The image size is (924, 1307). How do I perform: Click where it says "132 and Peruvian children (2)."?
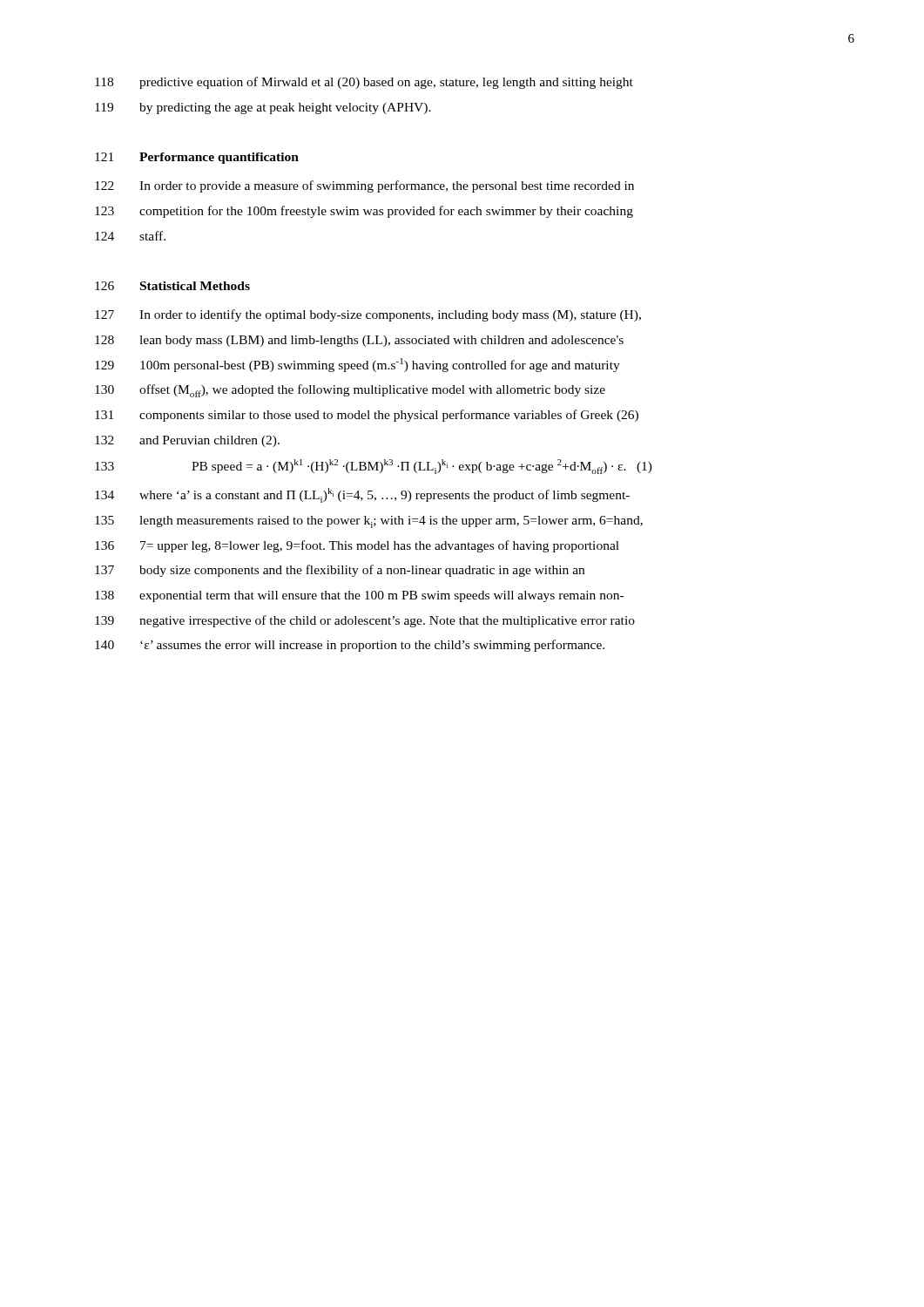(x=187, y=441)
